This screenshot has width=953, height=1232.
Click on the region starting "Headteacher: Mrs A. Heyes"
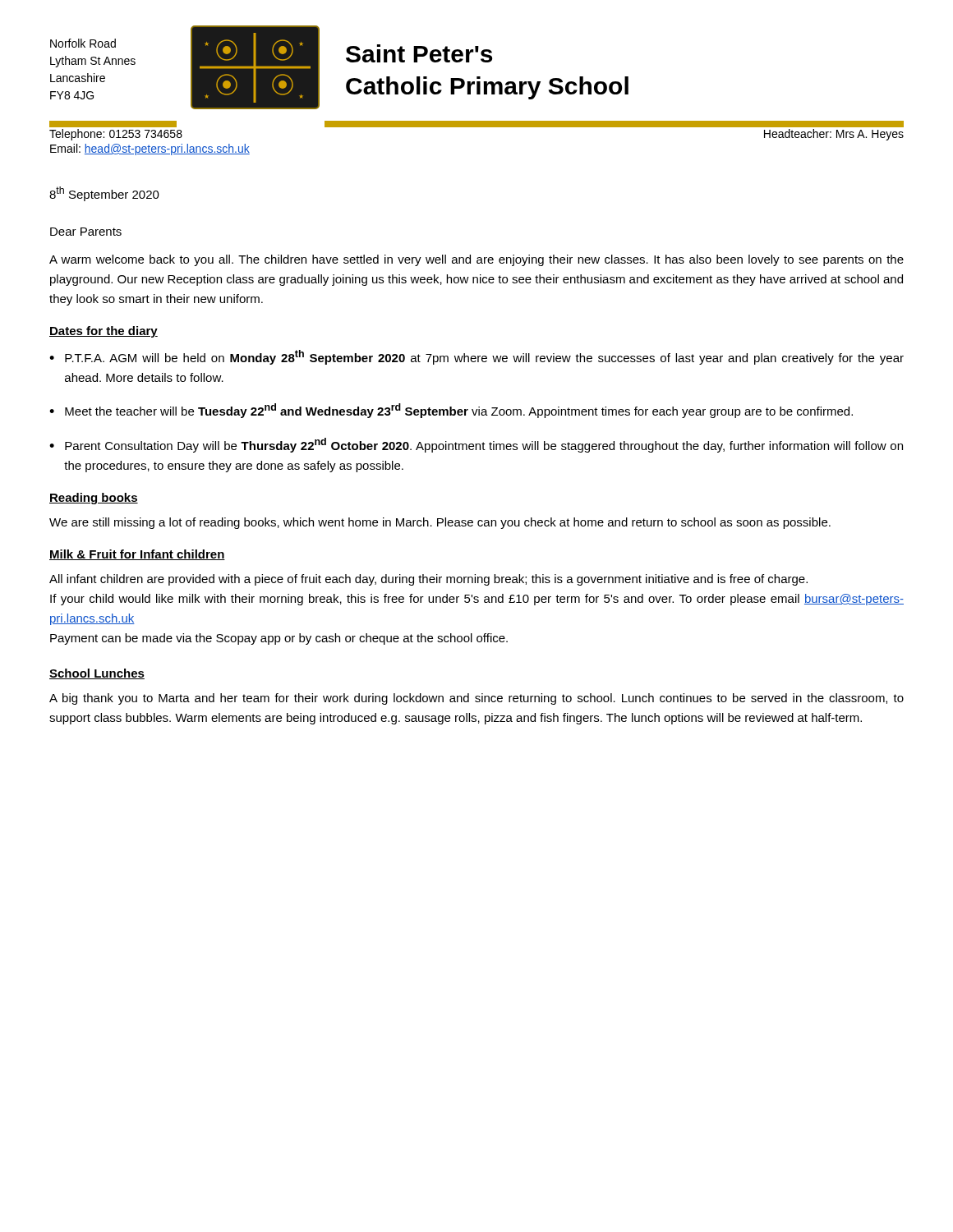(x=833, y=134)
